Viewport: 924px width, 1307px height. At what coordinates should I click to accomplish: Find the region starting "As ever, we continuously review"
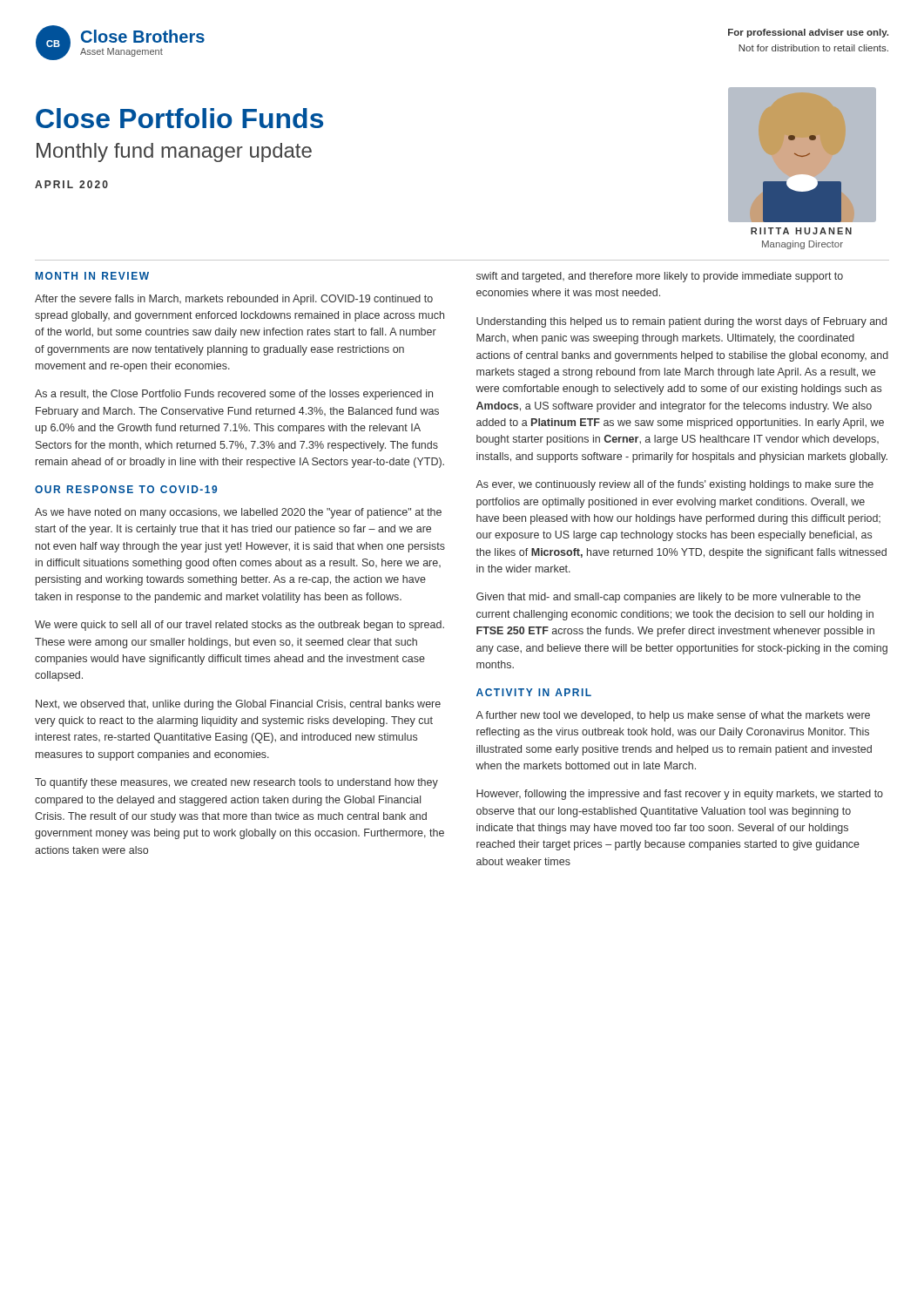point(682,527)
